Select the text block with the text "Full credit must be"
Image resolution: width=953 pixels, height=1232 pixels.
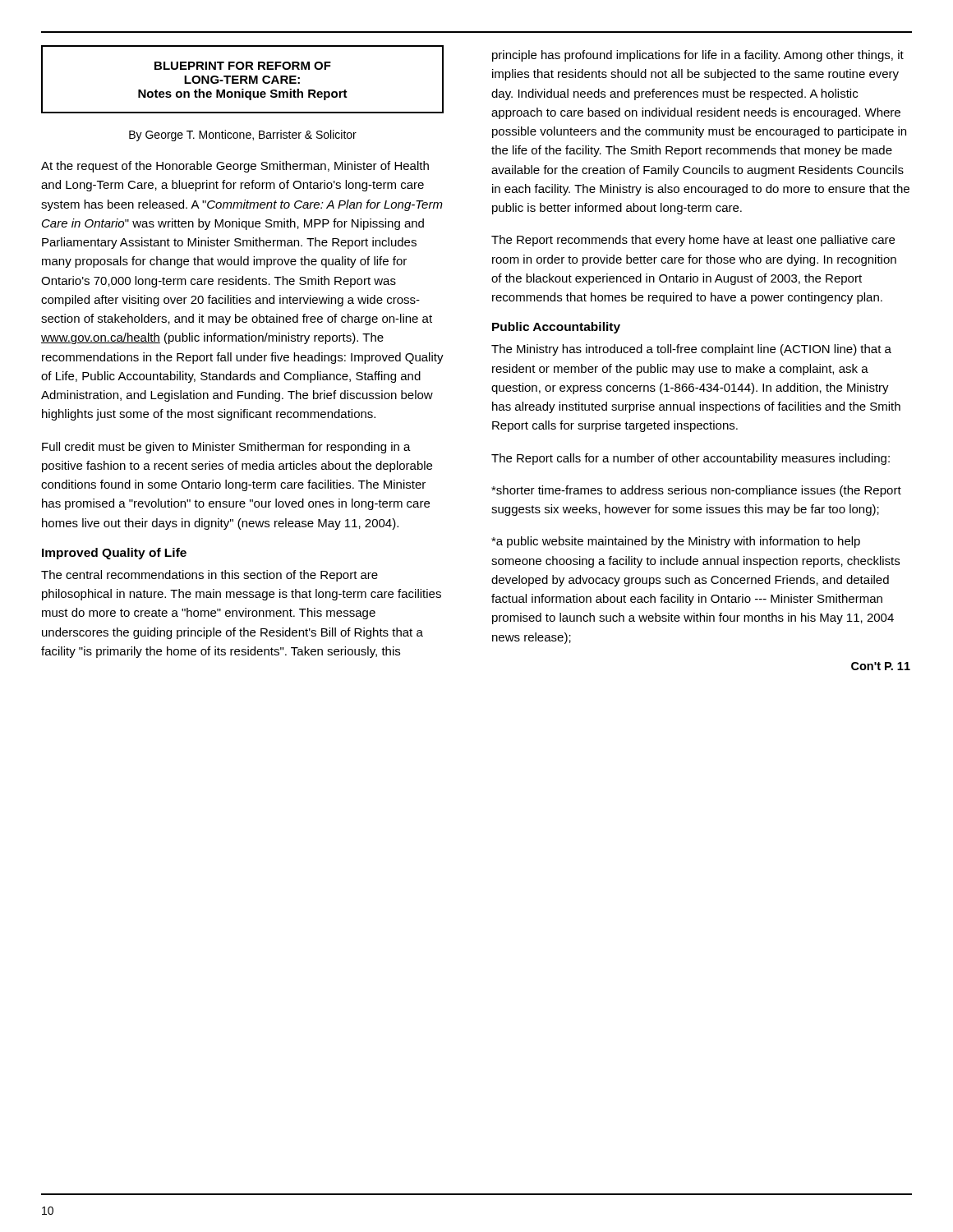click(x=237, y=484)
